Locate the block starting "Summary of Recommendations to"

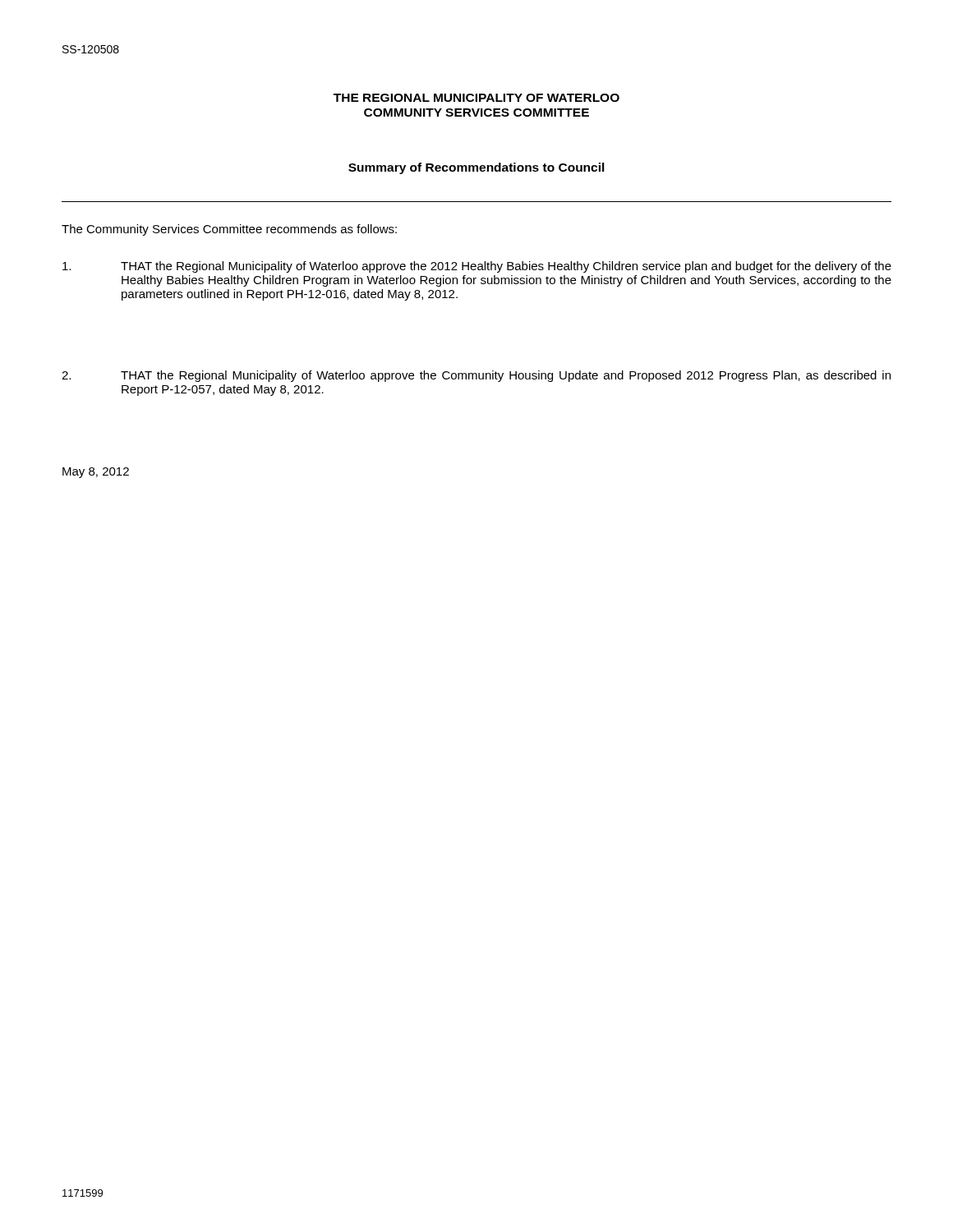click(x=476, y=168)
